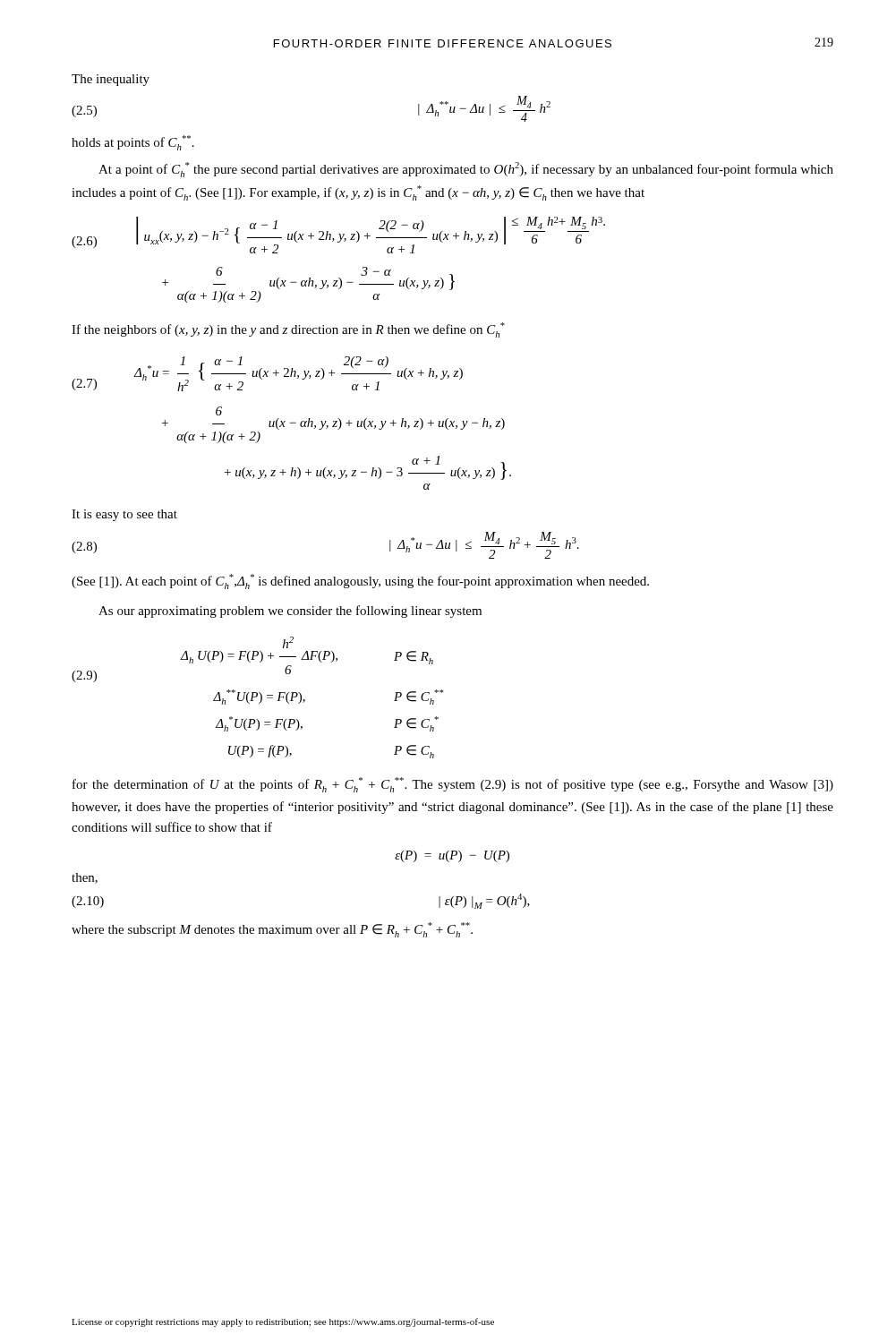Point to the block beginning "where the subscript"
The width and height of the screenshot is (896, 1343).
(273, 929)
